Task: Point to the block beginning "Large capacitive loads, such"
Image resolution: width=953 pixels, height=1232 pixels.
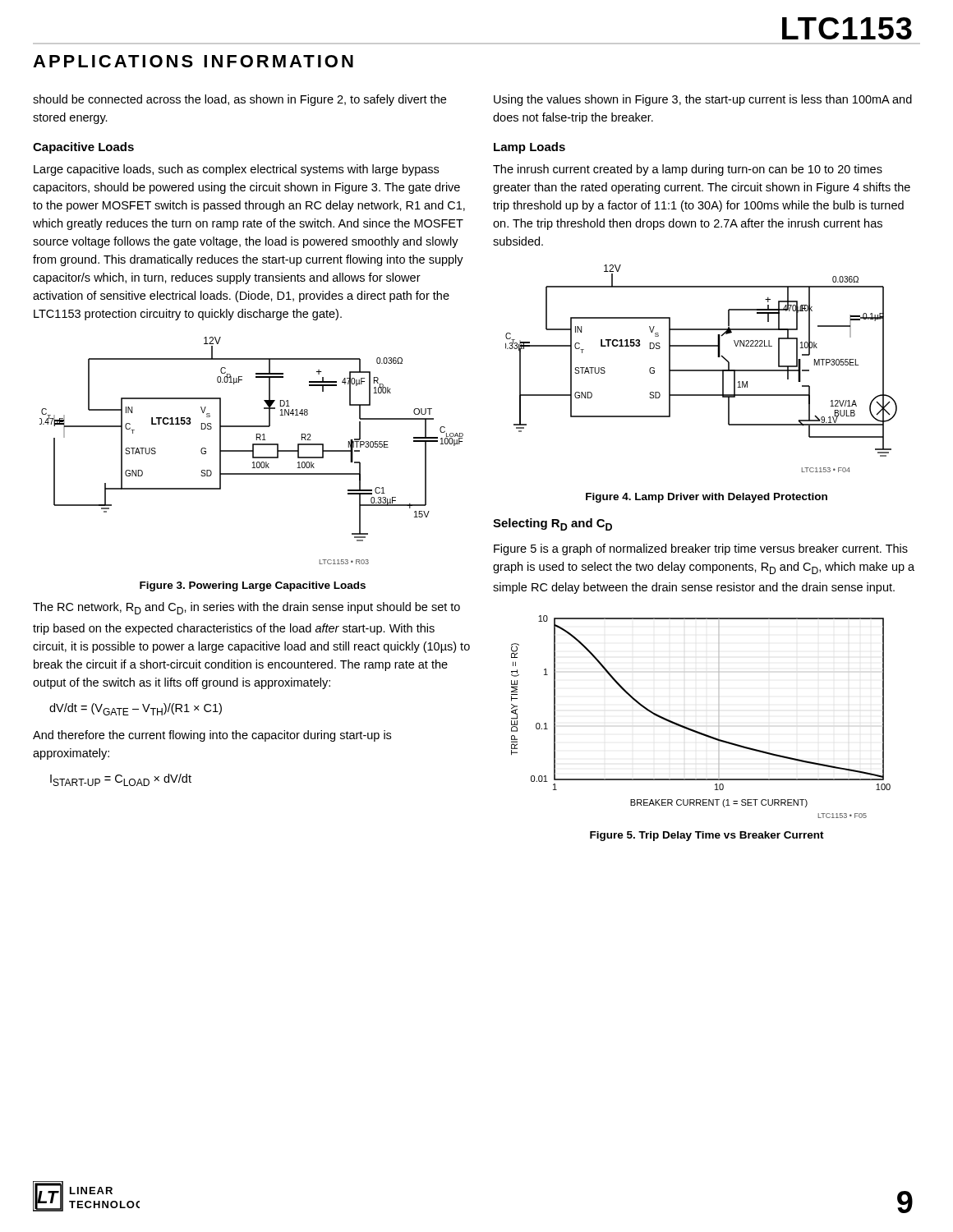Action: point(249,242)
